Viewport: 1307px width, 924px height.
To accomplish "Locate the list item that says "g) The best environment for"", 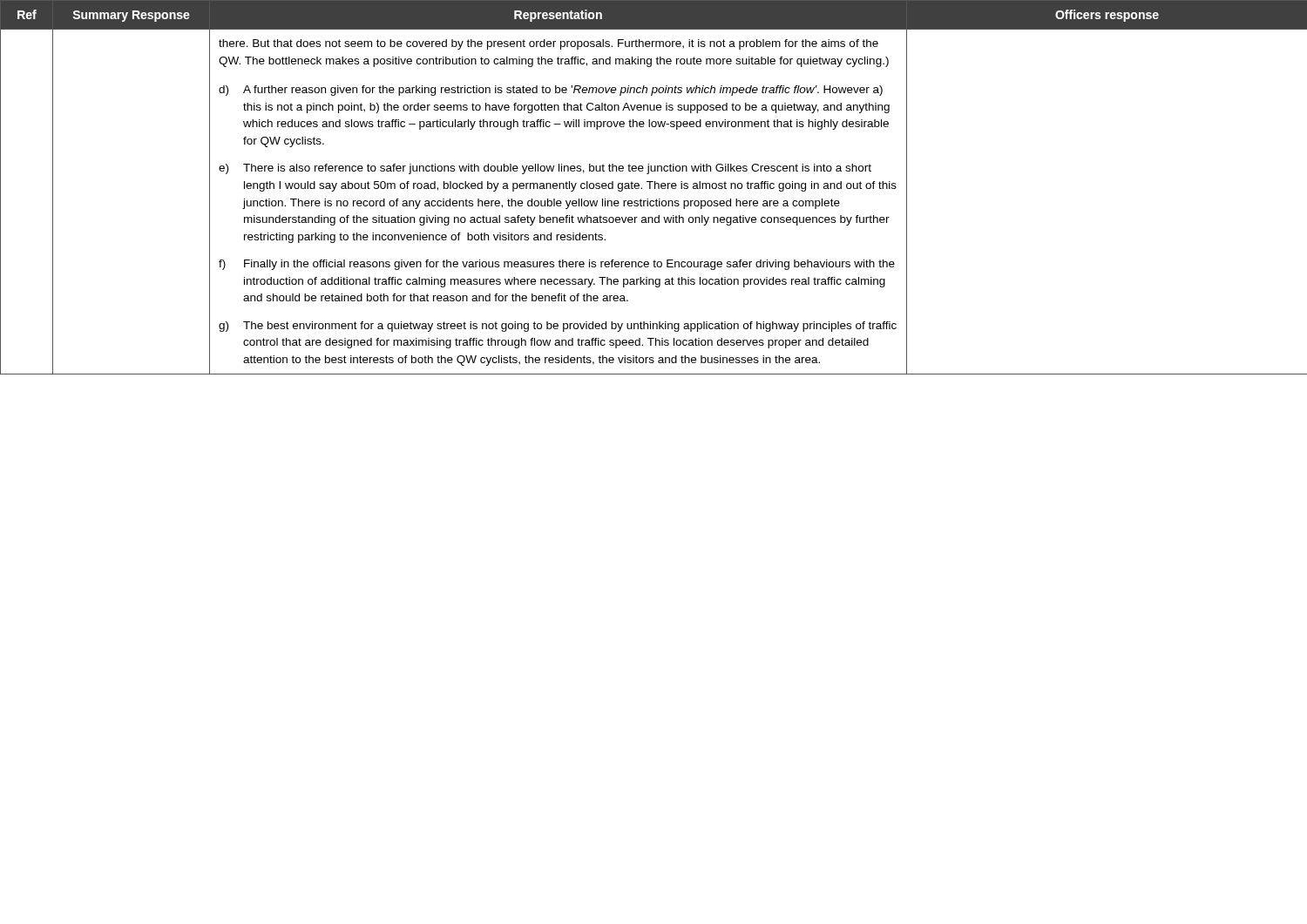I will (558, 342).
